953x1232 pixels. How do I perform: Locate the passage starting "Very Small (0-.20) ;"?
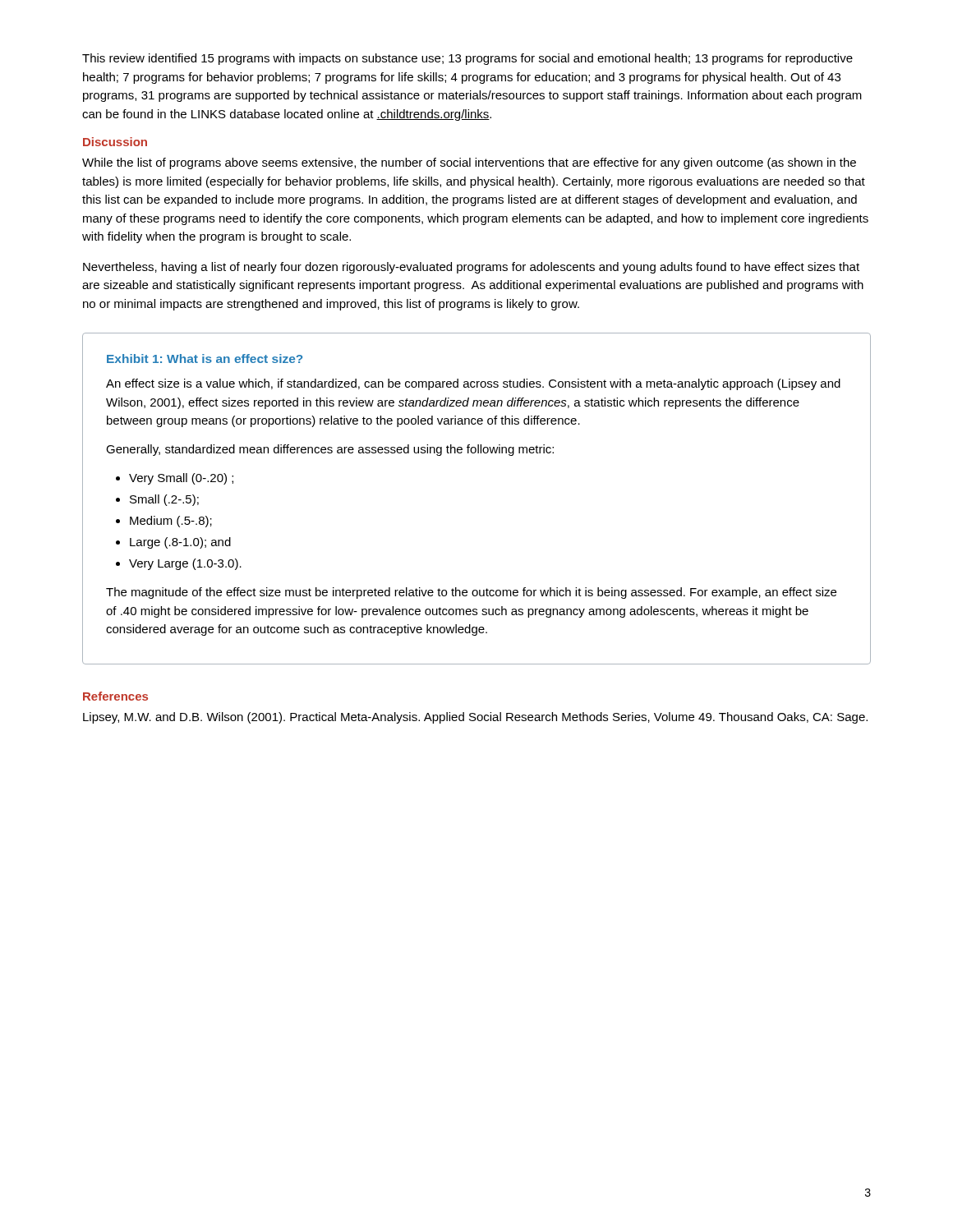pyautogui.click(x=182, y=478)
